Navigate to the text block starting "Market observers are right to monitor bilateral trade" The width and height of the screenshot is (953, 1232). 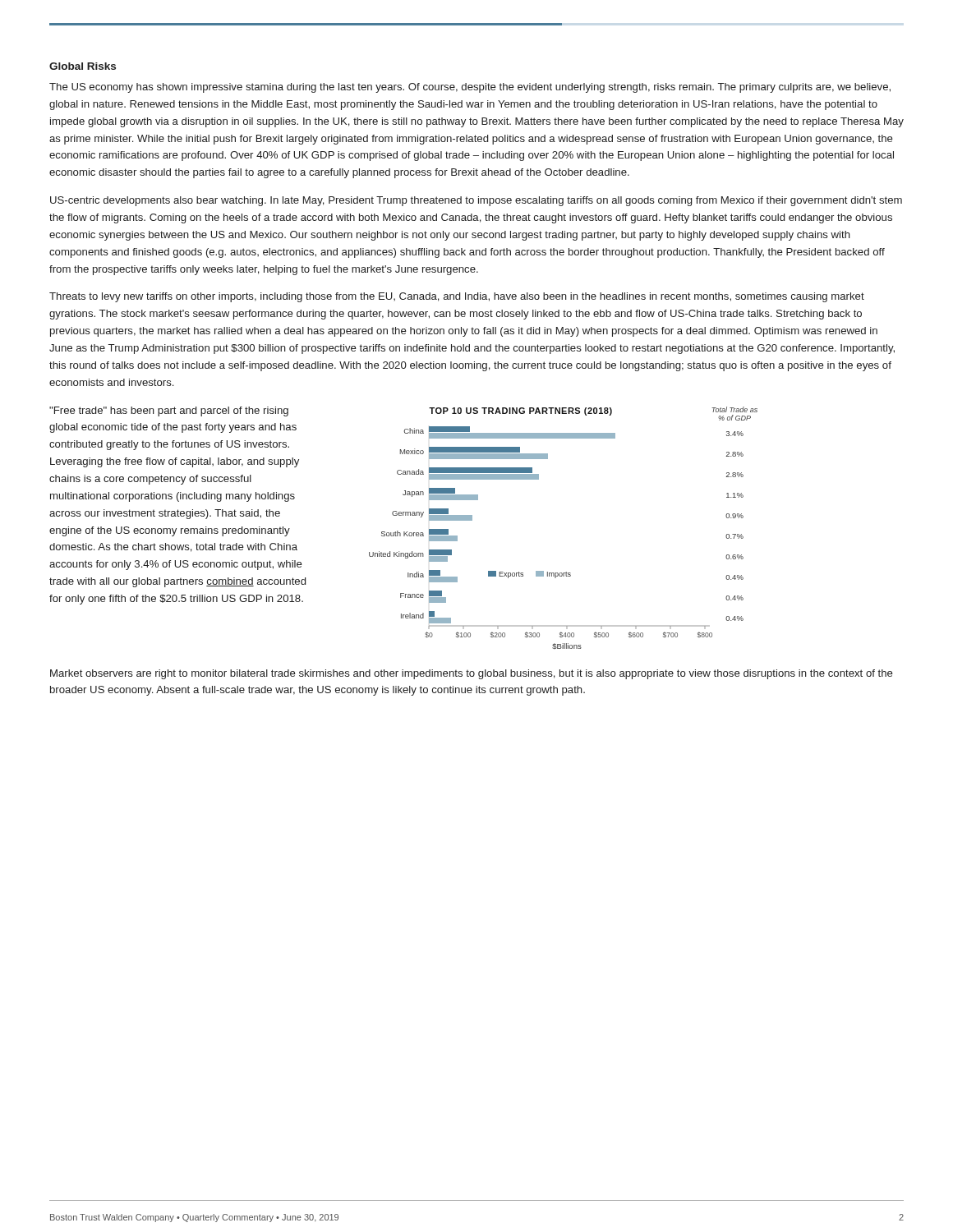click(471, 681)
